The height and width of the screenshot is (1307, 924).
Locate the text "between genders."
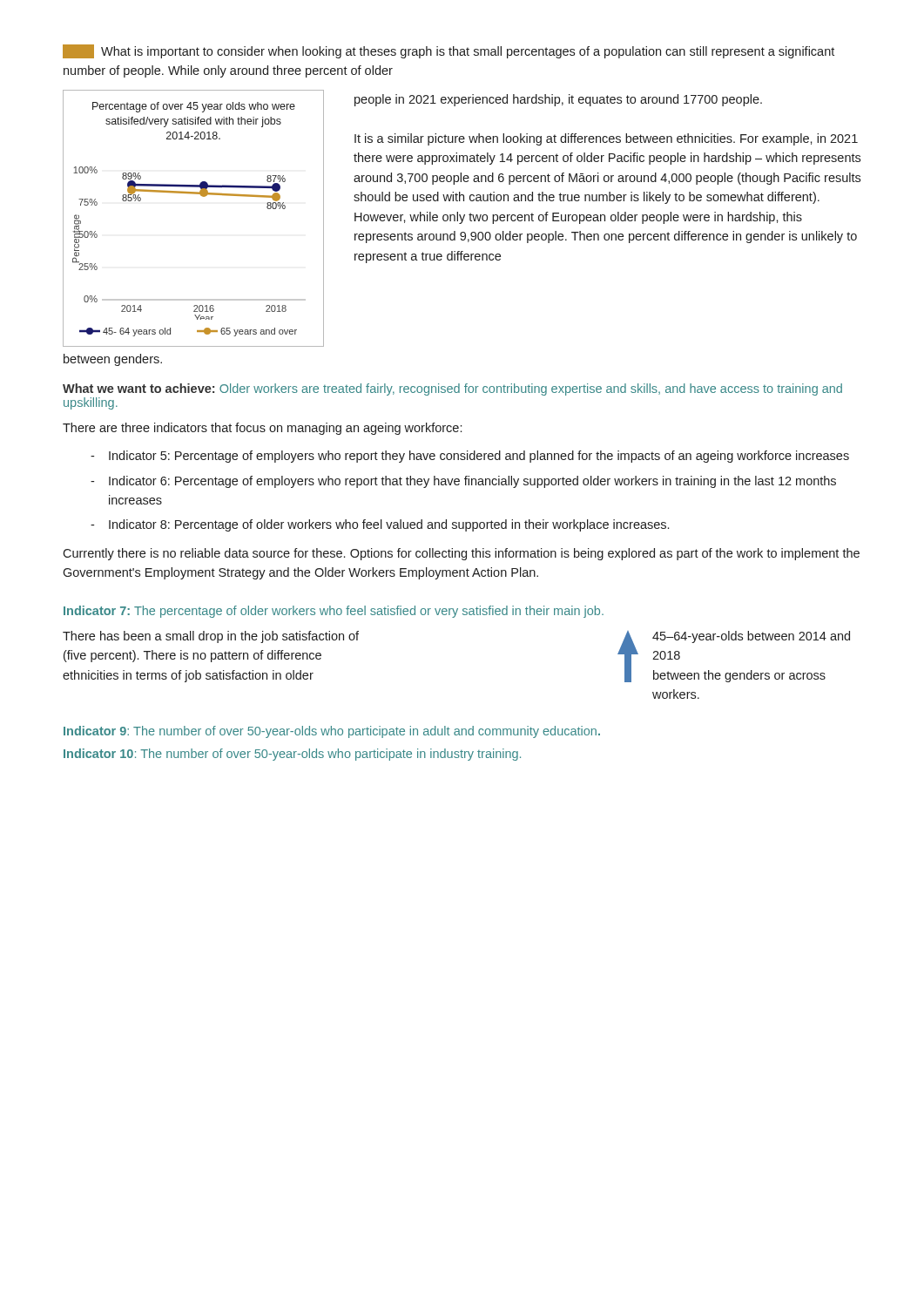point(113,359)
